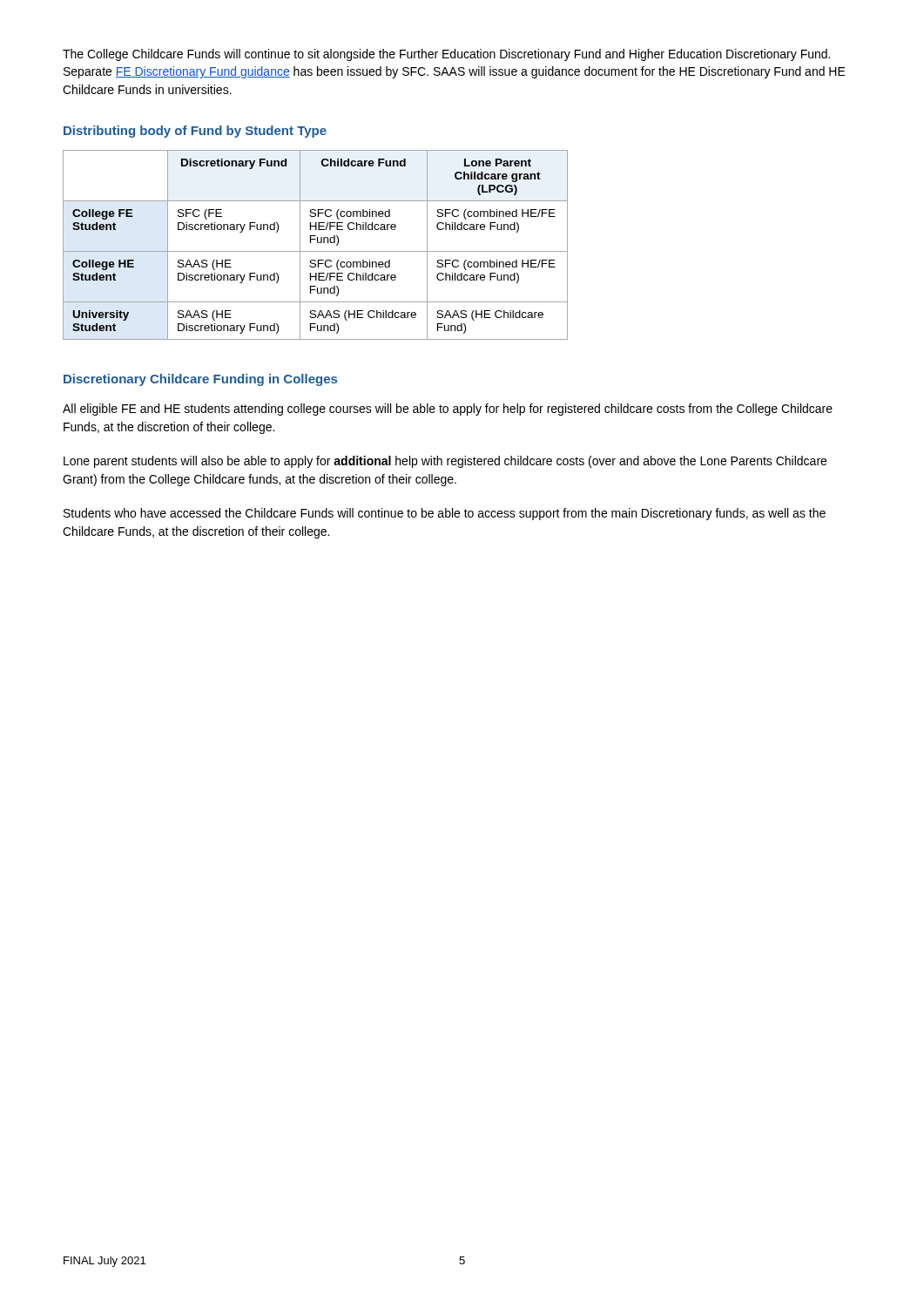This screenshot has height=1307, width=924.
Task: Select the text starting "The College Childcare Funds will continue"
Action: (454, 72)
